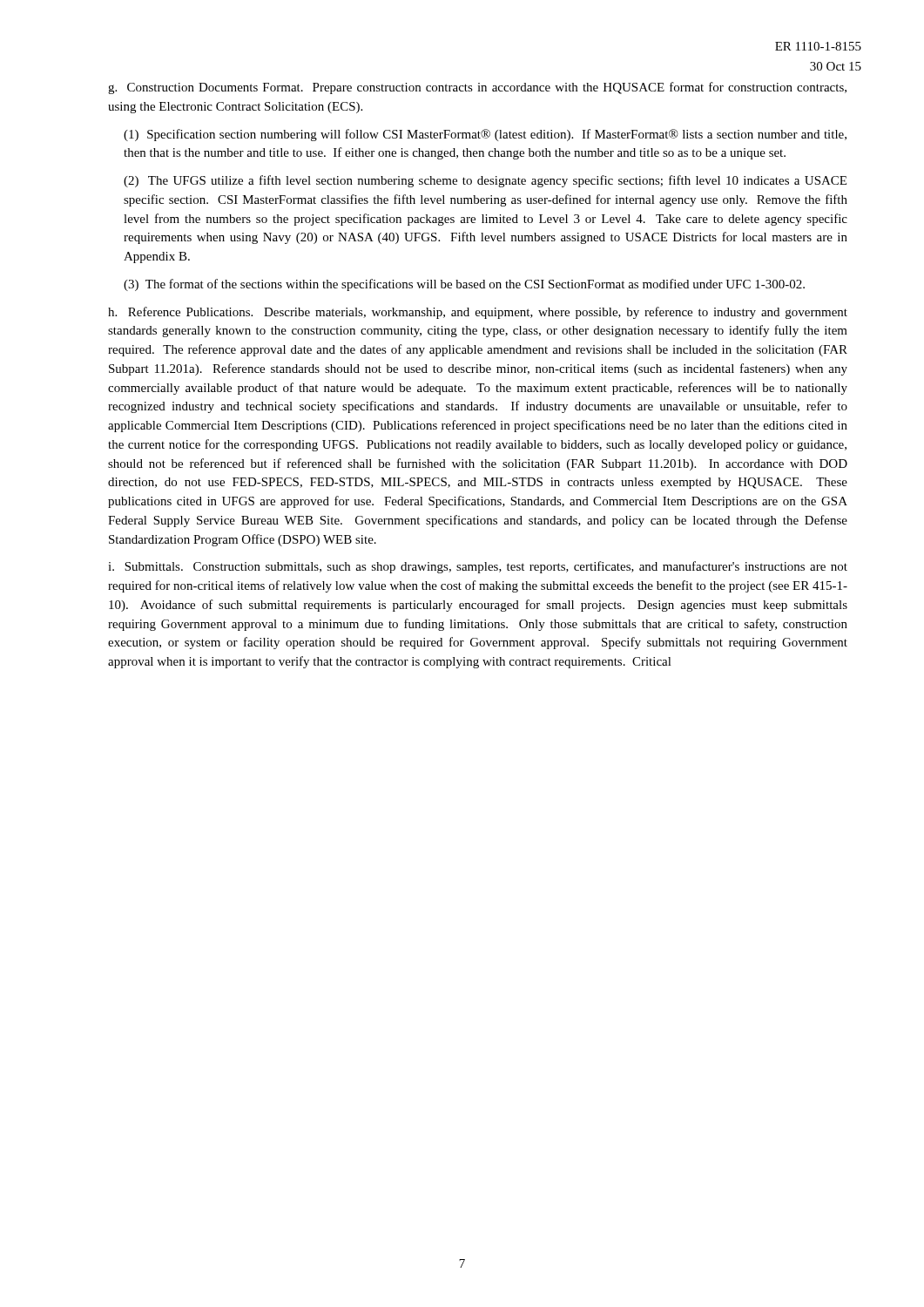Point to the block beginning "(1) Specification section numbering will"
The width and height of the screenshot is (924, 1307).
(x=486, y=143)
